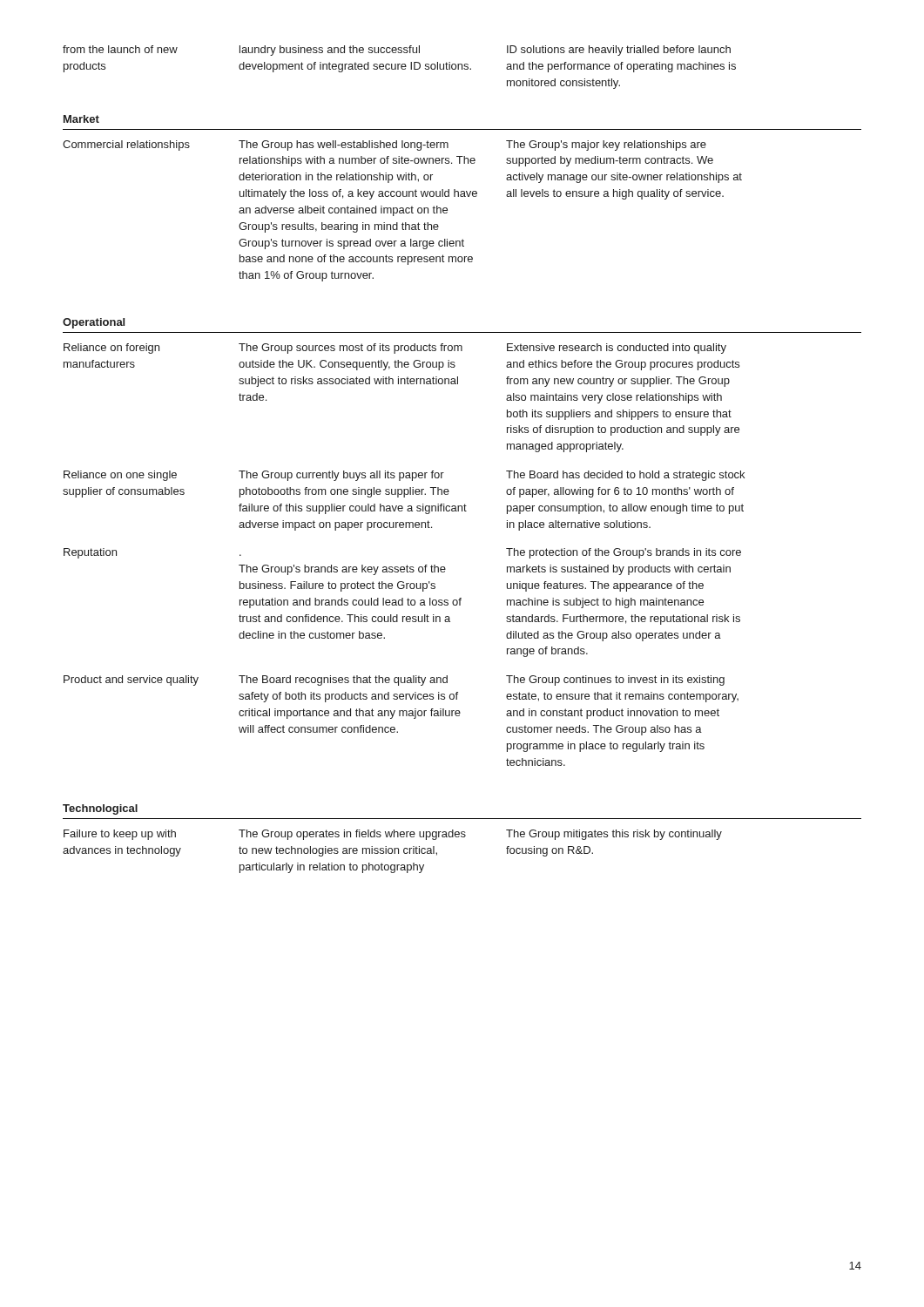
Task: Find the element starting ".The Group's brands"
Action: [x=350, y=593]
